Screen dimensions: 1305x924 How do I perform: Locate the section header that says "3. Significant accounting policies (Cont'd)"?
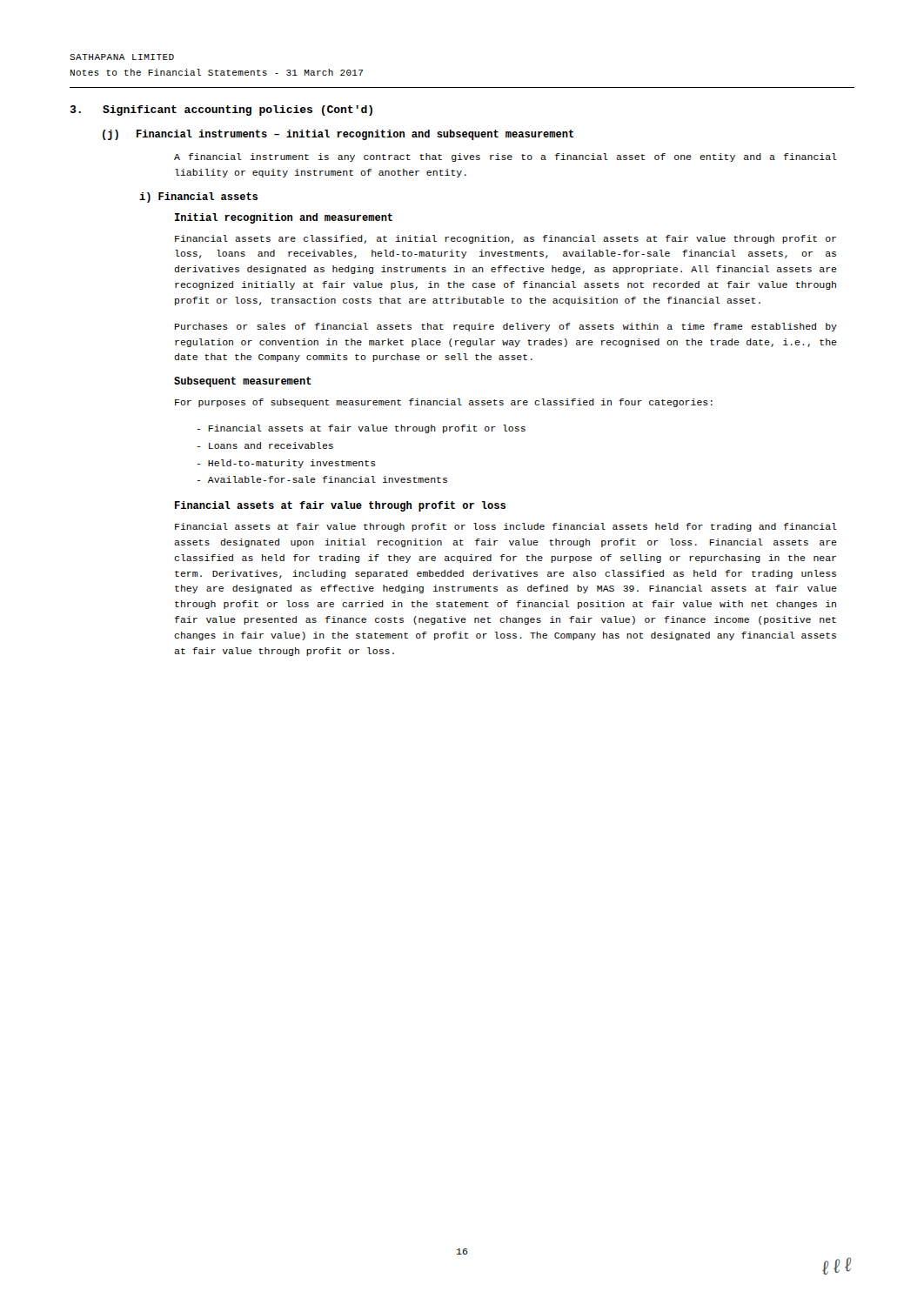tap(222, 110)
